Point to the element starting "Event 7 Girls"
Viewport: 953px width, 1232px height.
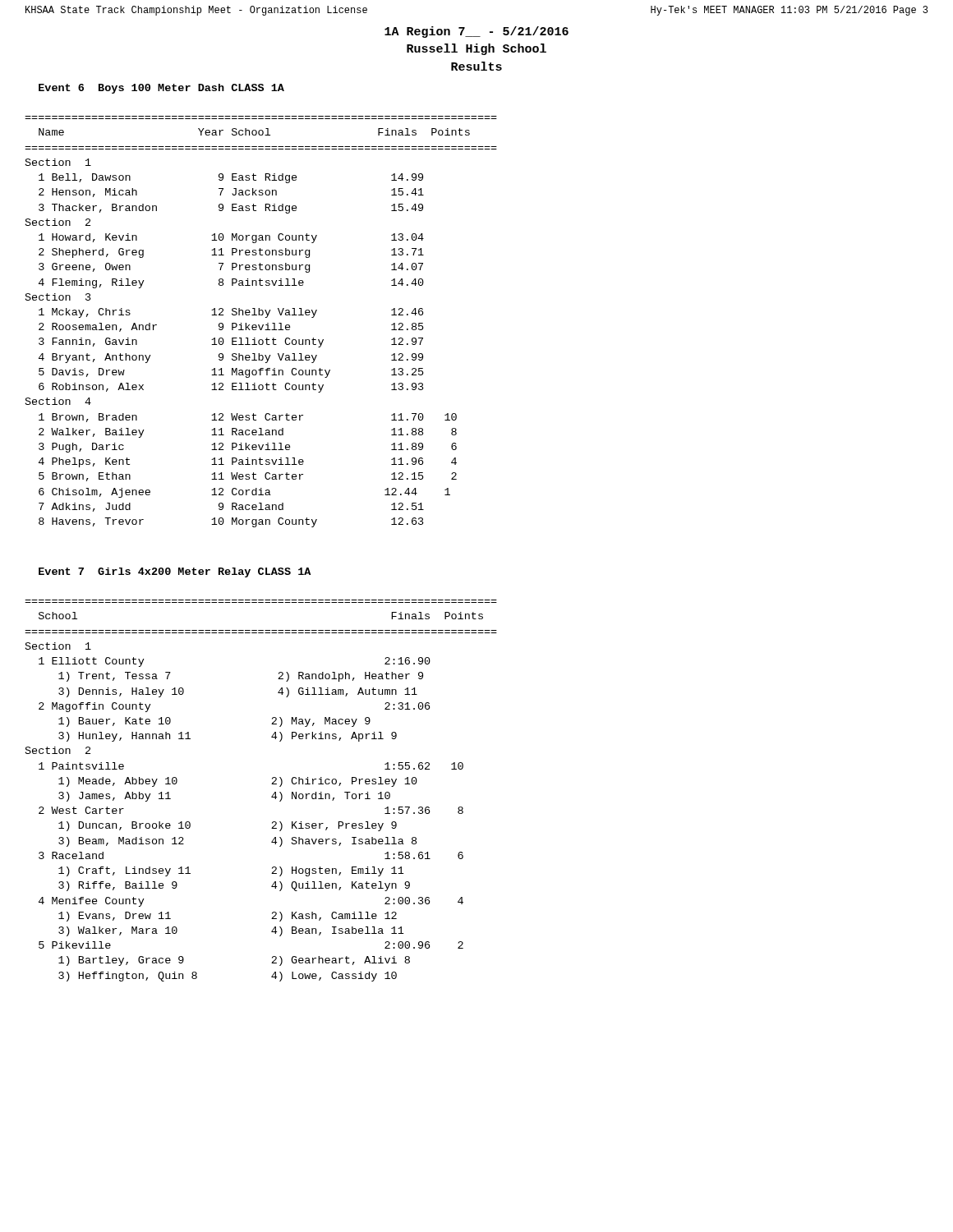pos(168,572)
